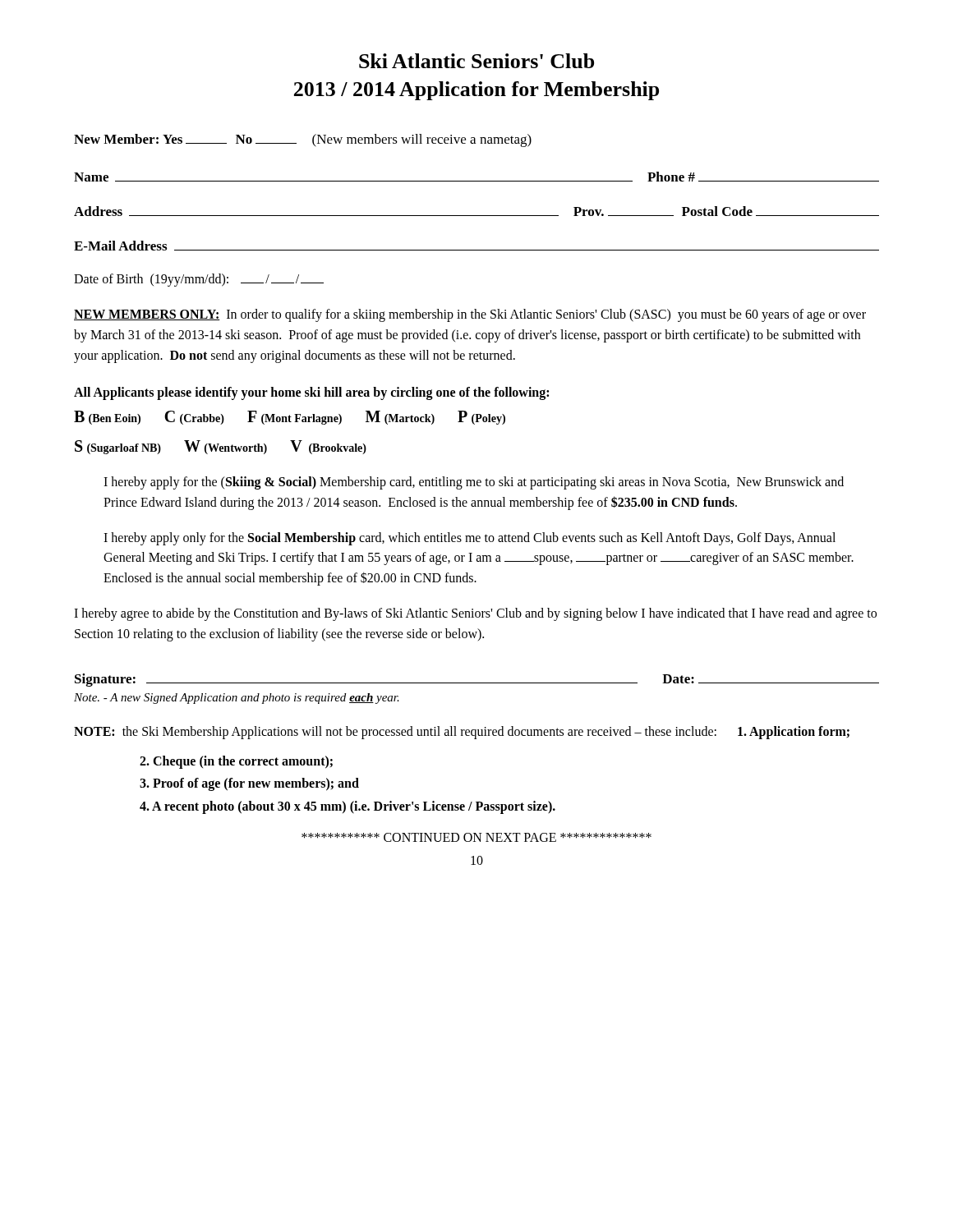Click the title that begins "Ski Atlantic Seniors' Club 2013"
Image resolution: width=953 pixels, height=1232 pixels.
pos(476,76)
